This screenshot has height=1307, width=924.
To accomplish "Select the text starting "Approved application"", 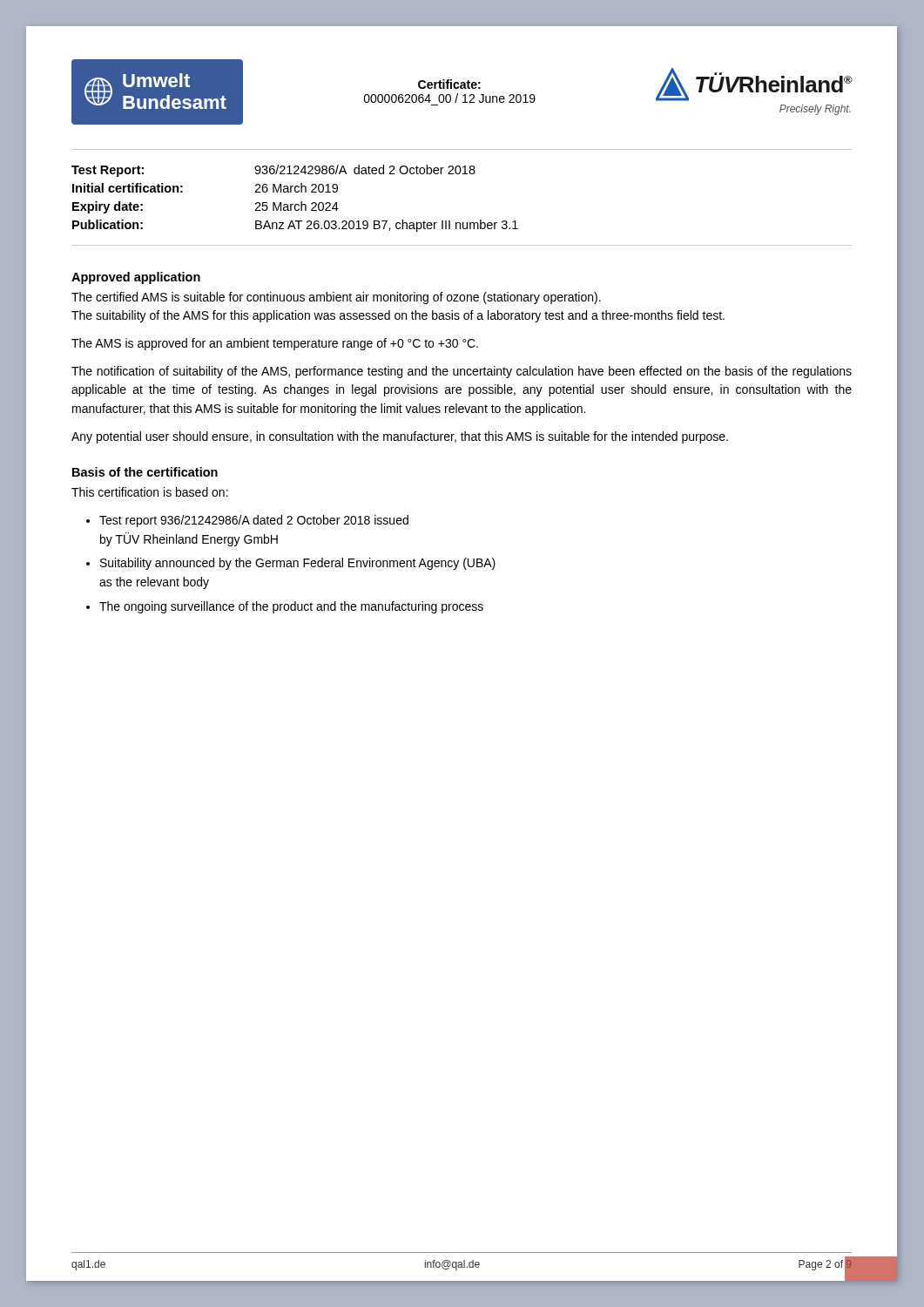I will coord(136,277).
